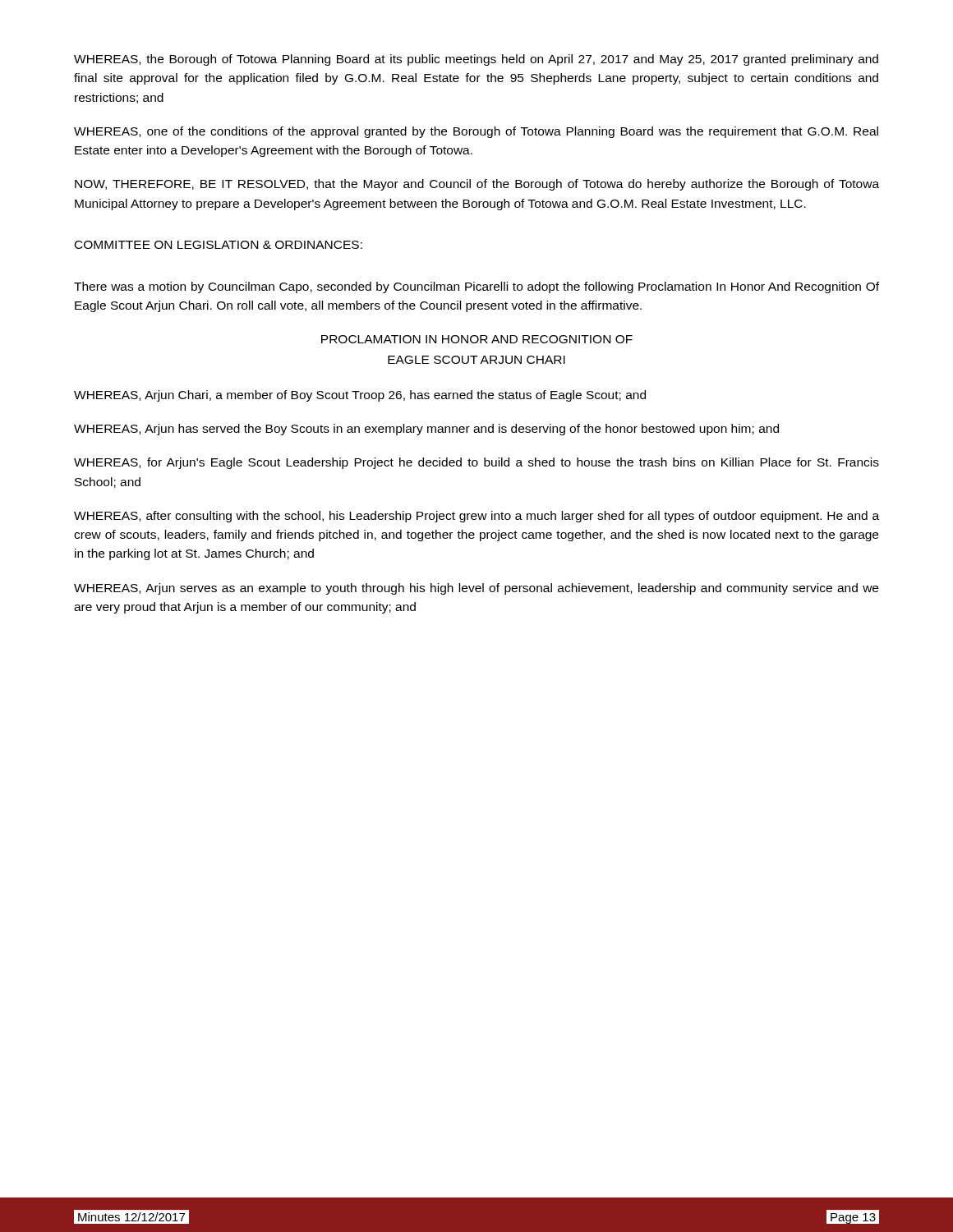Find the text block with the text "WHEREAS, after consulting"
The image size is (953, 1232).
click(476, 534)
